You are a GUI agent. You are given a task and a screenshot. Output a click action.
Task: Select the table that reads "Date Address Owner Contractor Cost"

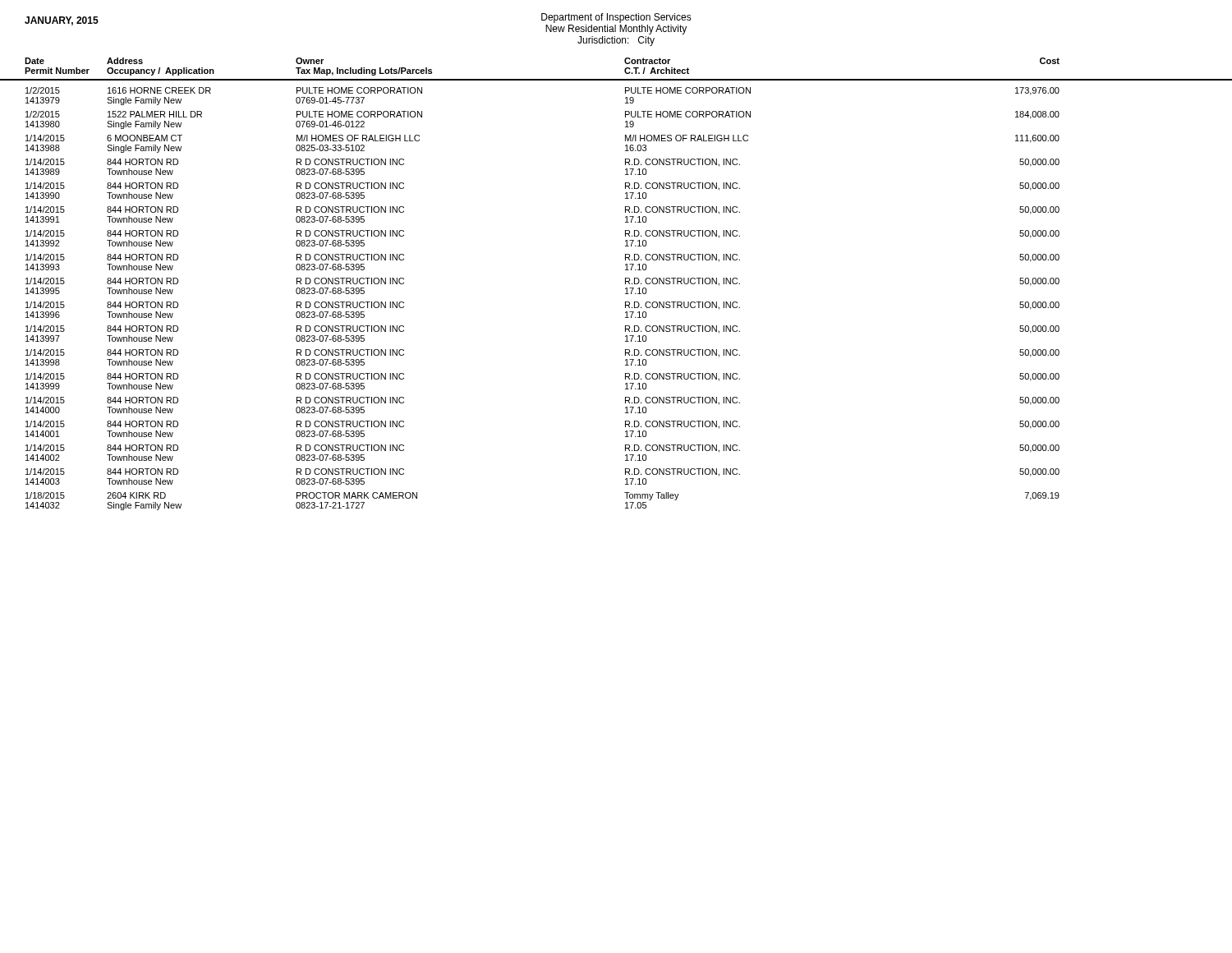[x=616, y=281]
